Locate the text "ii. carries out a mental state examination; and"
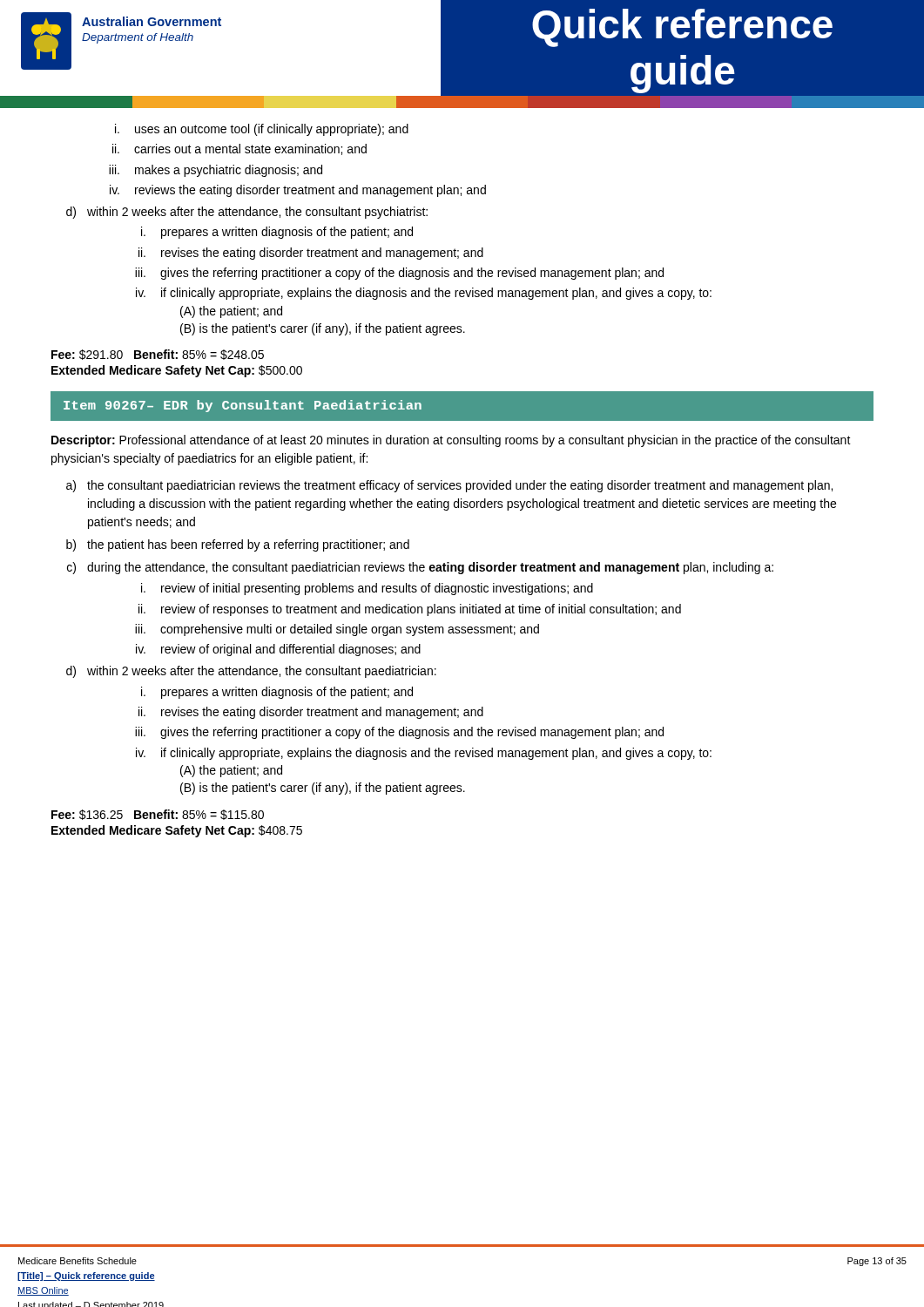 pyautogui.click(x=209, y=149)
